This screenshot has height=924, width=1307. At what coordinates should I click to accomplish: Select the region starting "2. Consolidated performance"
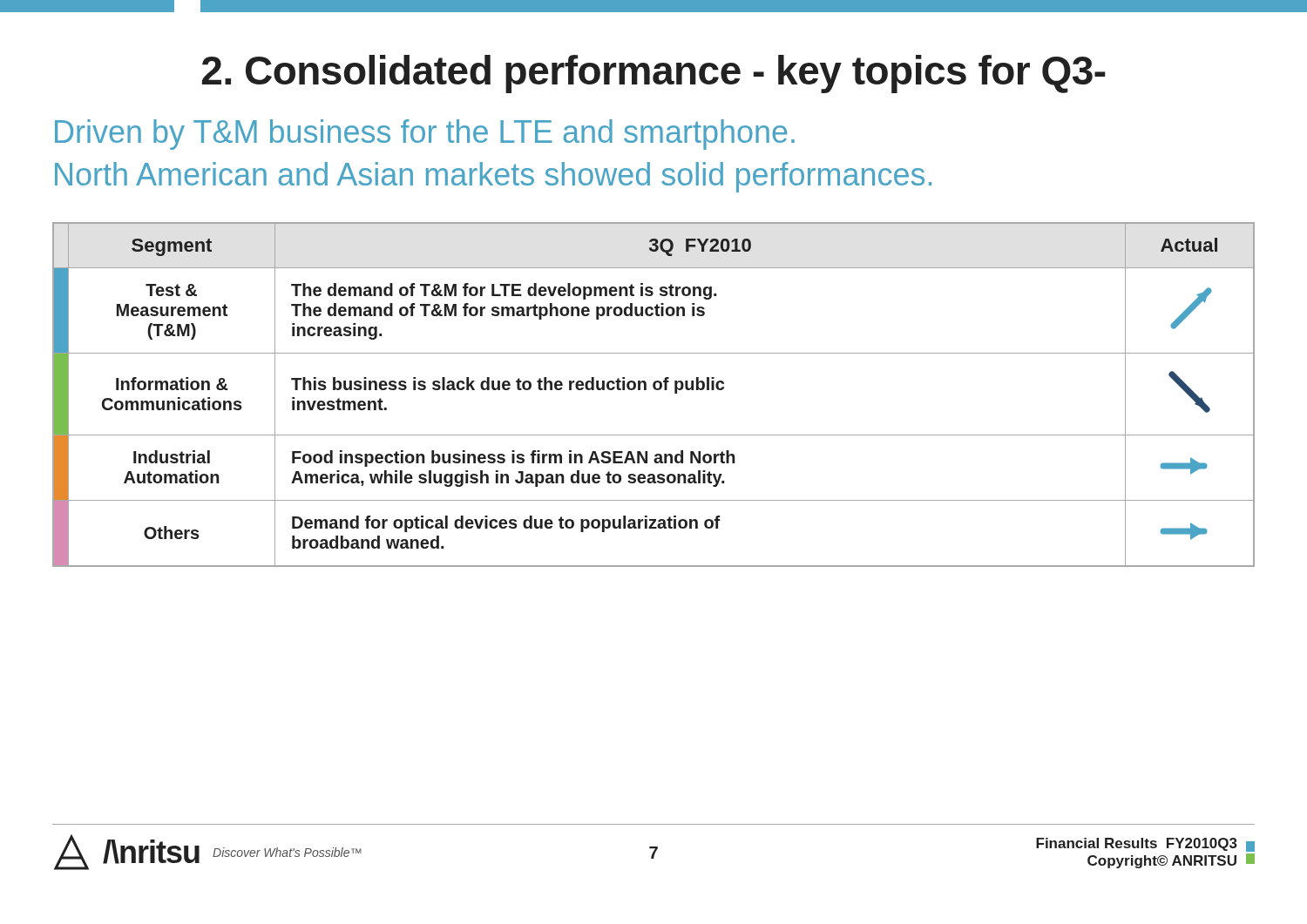point(654,71)
